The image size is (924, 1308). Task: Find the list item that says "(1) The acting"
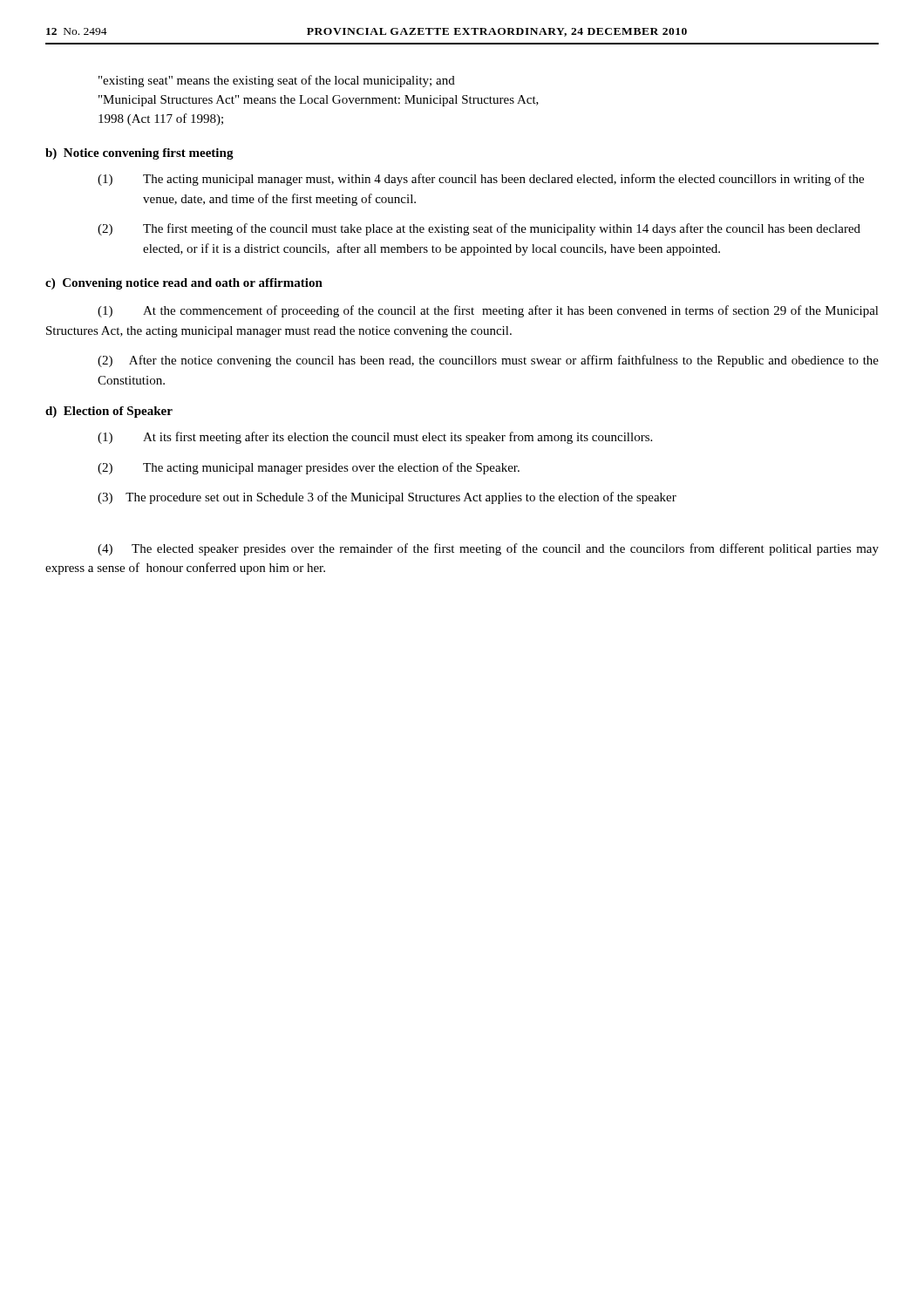coord(488,189)
